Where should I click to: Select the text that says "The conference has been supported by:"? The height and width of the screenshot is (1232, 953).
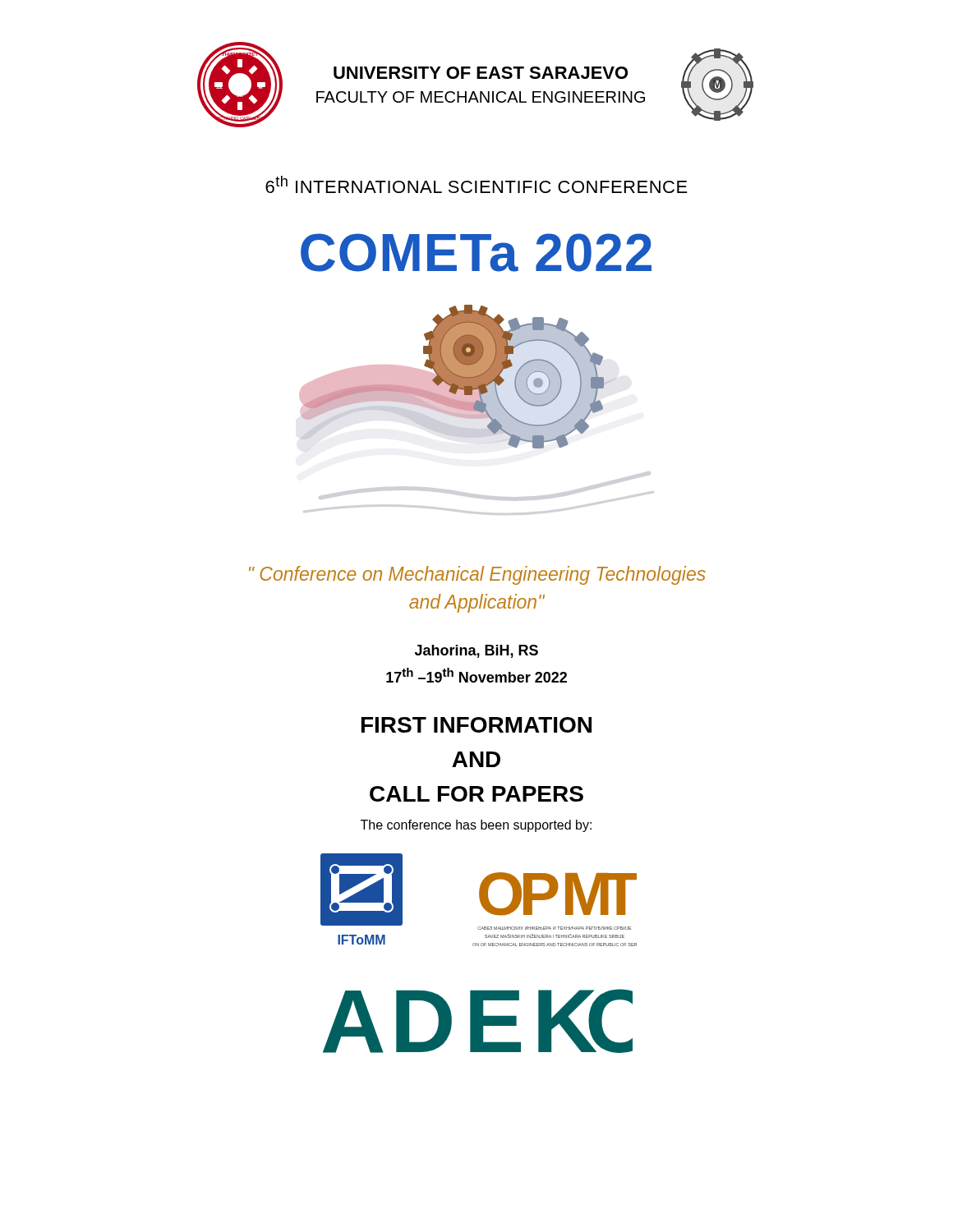(476, 825)
